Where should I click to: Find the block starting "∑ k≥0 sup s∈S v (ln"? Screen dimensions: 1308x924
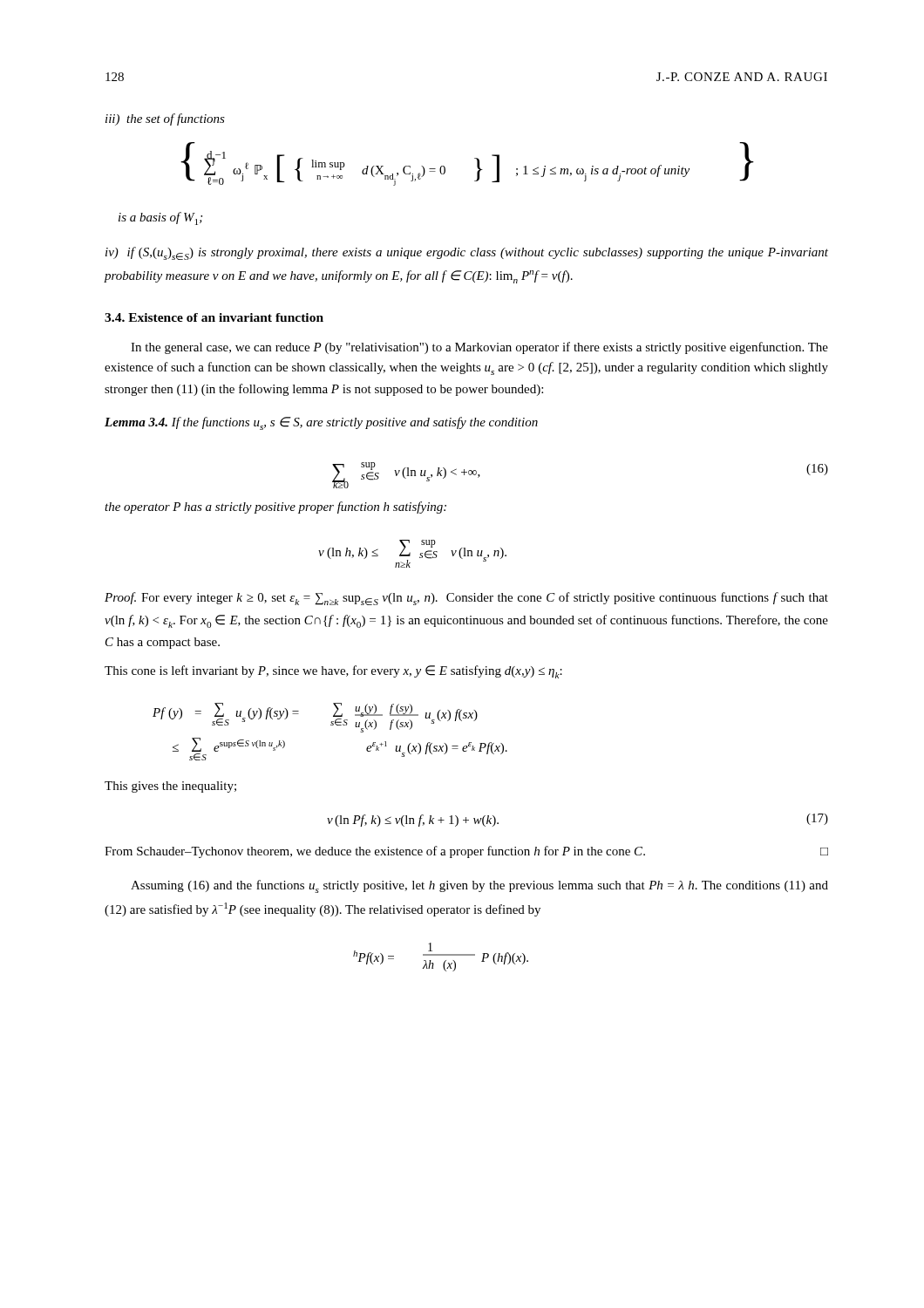coord(408,475)
